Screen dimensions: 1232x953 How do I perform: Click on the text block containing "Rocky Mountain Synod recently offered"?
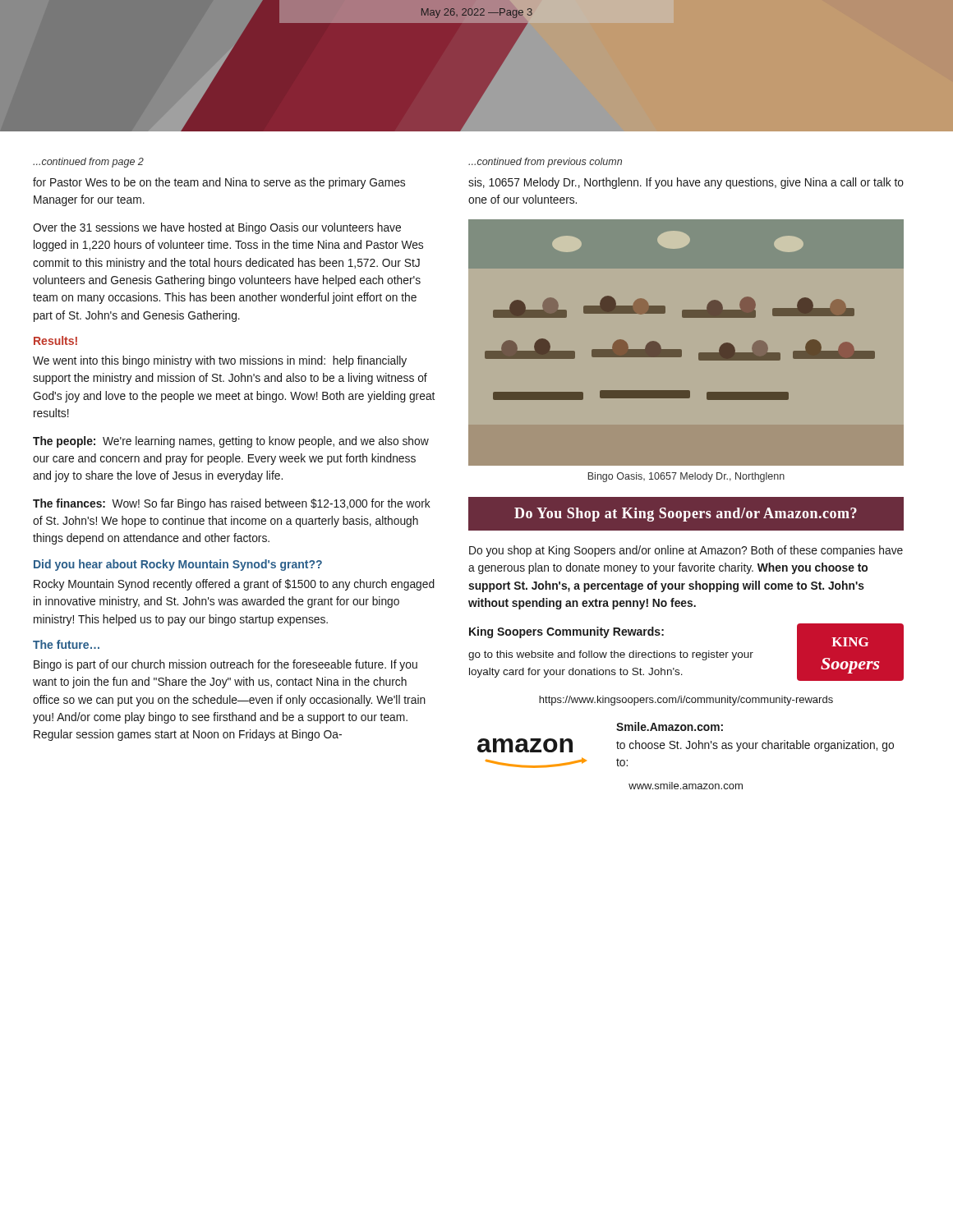tap(234, 602)
